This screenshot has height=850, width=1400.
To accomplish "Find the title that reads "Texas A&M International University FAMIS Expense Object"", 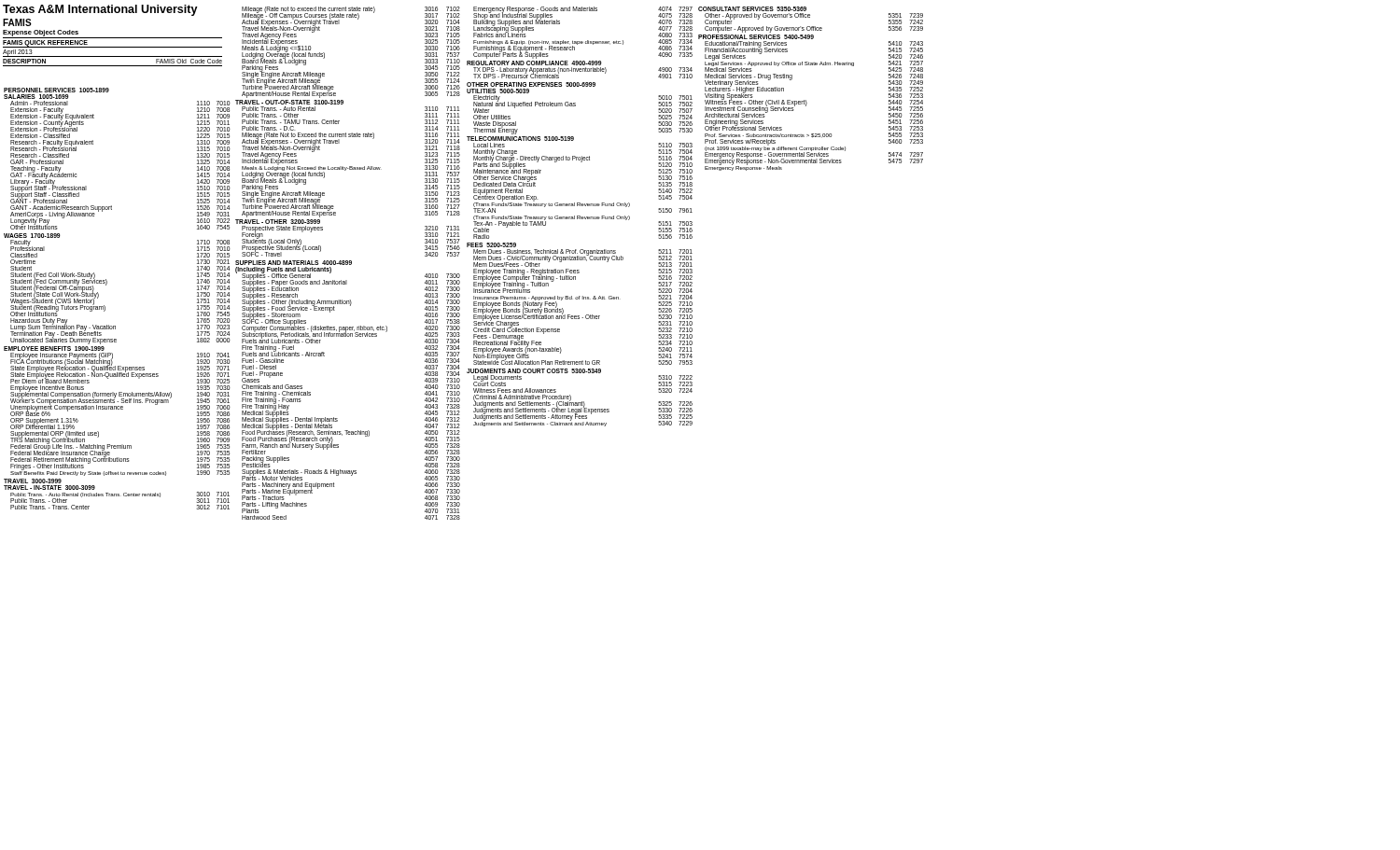I will tap(111, 40).
